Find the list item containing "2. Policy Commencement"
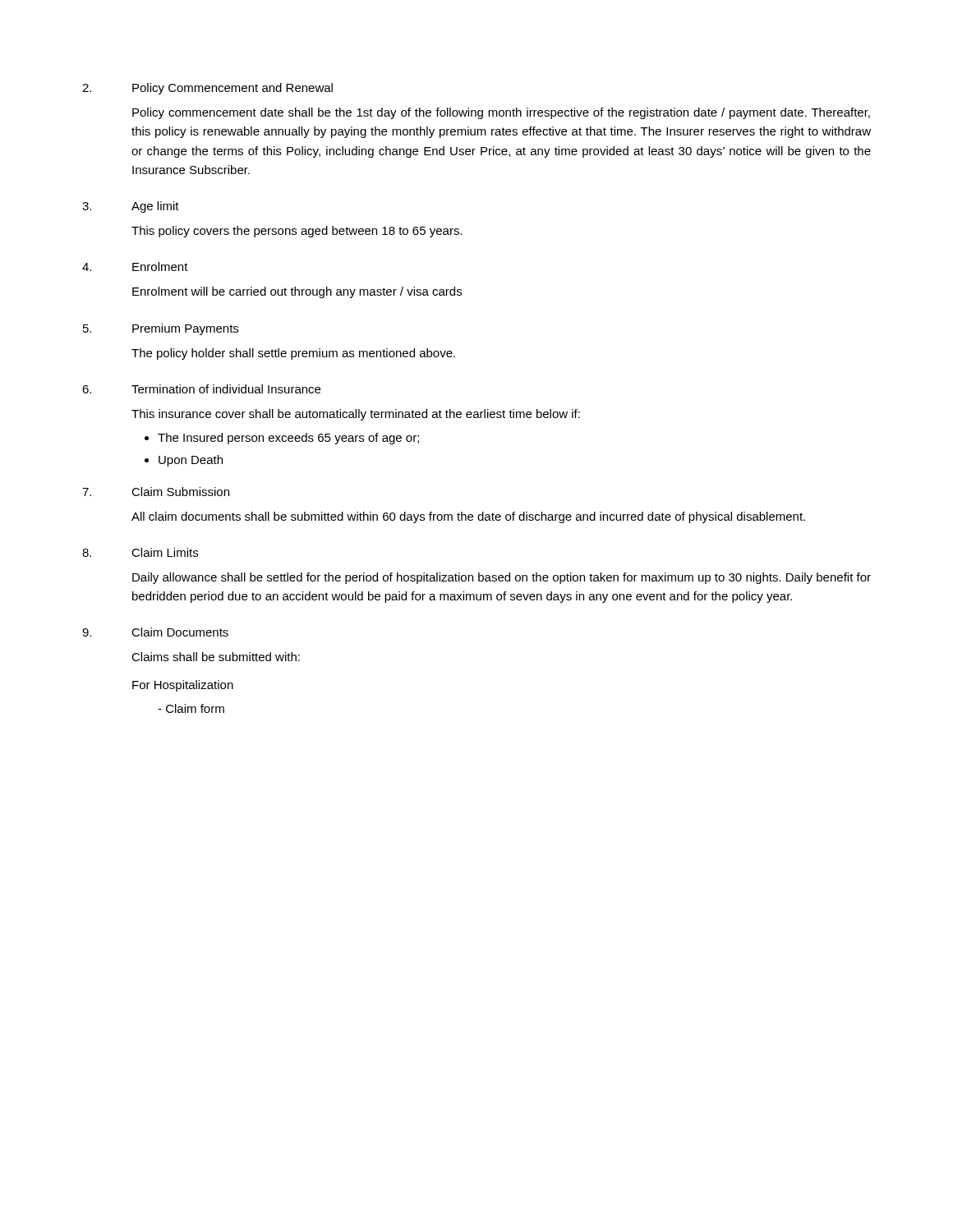 208,87
